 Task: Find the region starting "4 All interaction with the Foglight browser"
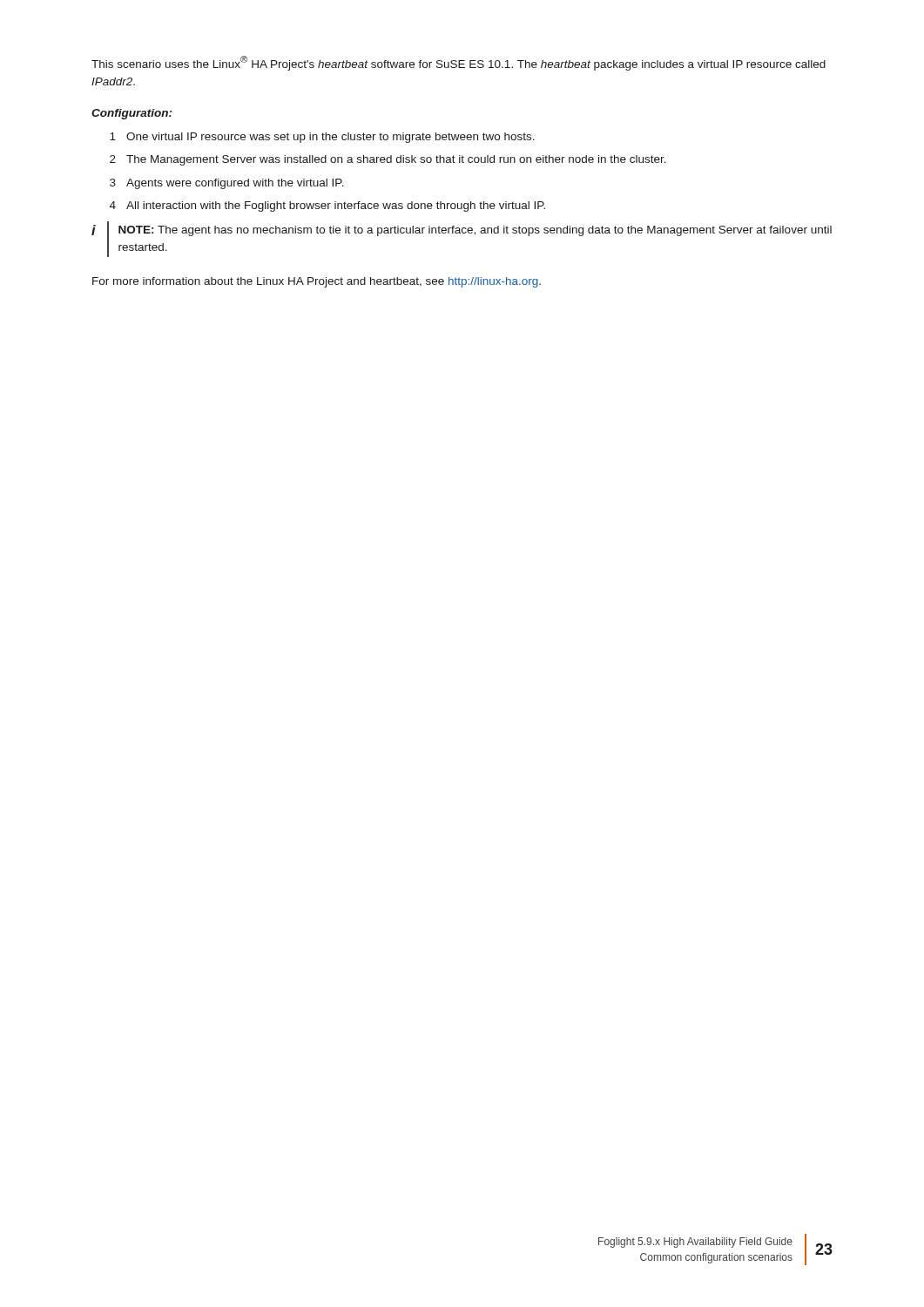[x=462, y=206]
